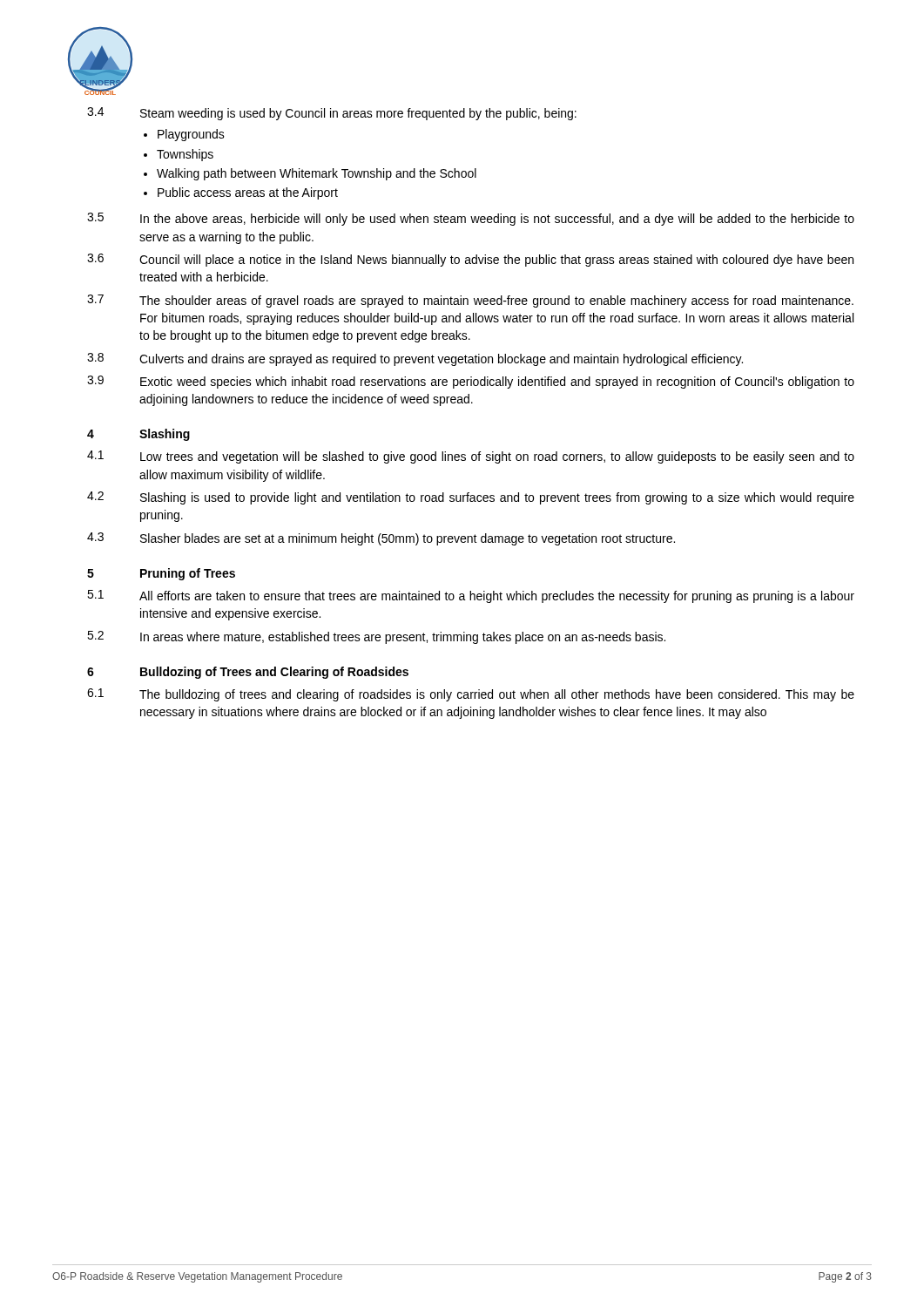Click on the text block containing "1 All efforts are taken"
This screenshot has width=924, height=1307.
tap(471, 605)
